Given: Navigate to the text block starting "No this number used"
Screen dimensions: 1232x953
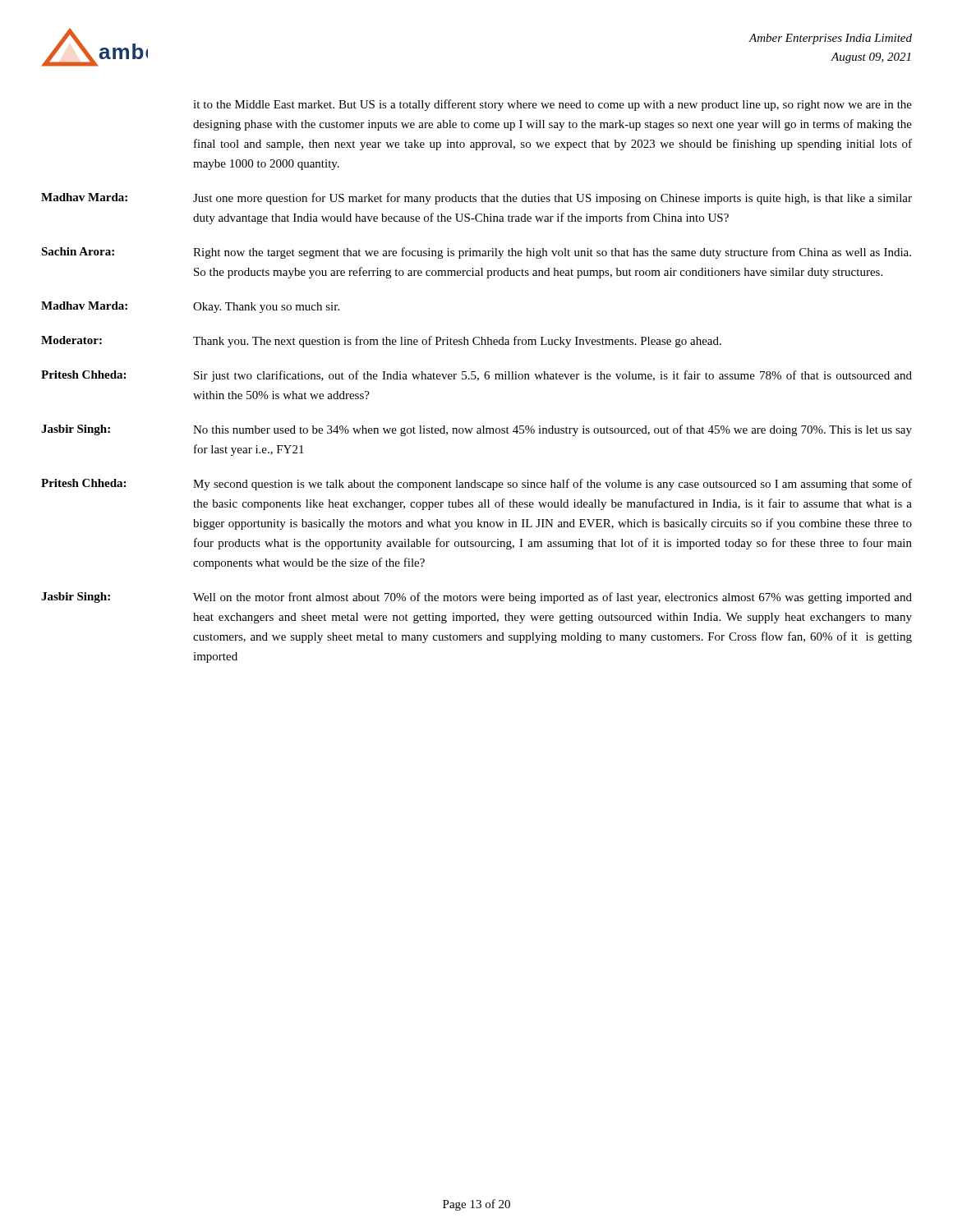Looking at the screenshot, I should (x=553, y=439).
